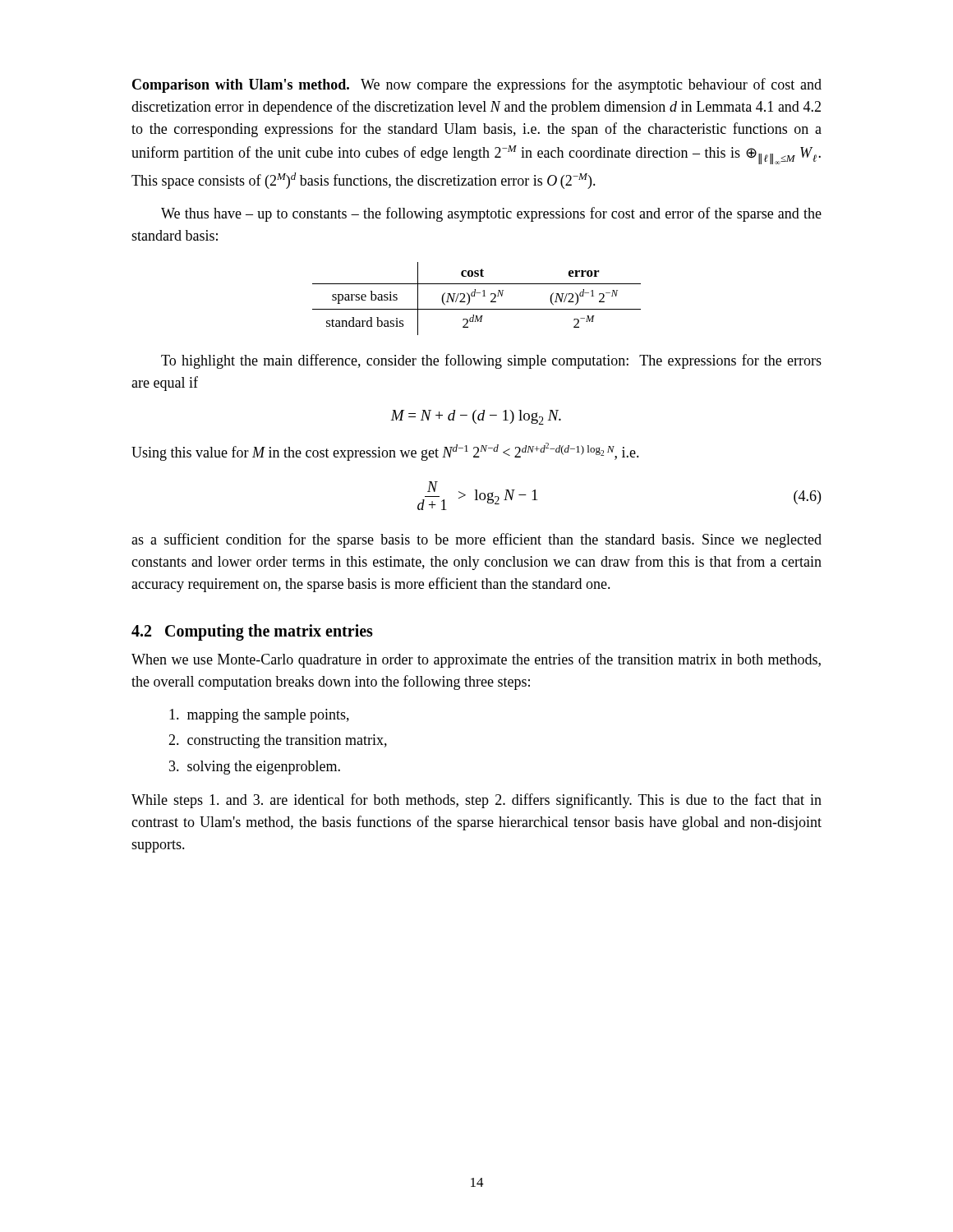Viewport: 953px width, 1232px height.
Task: Locate the text block starting "Comparison with Ulam's method."
Action: pos(476,133)
